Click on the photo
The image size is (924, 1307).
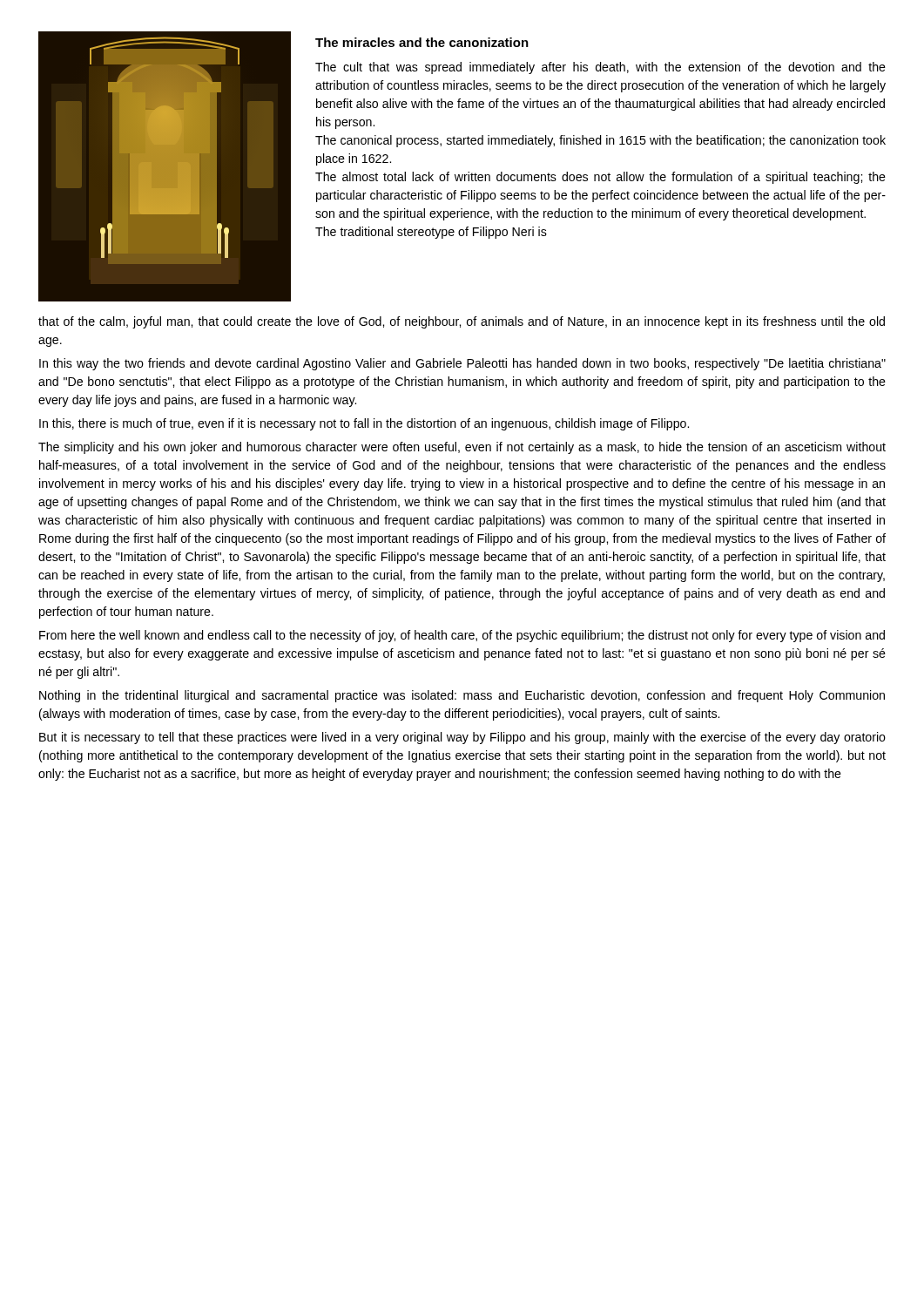point(165,168)
